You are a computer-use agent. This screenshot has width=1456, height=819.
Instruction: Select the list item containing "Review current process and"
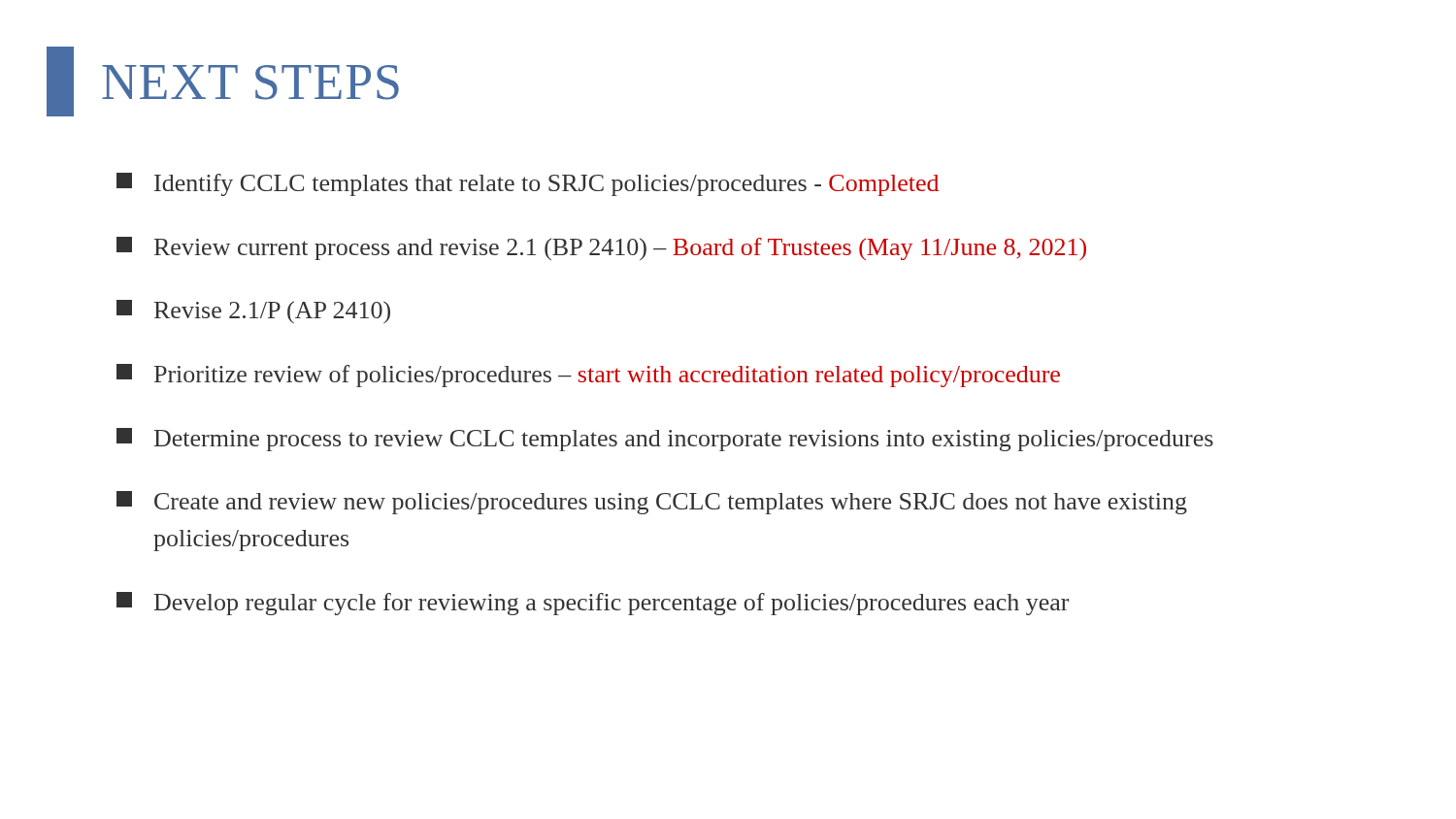coord(747,247)
